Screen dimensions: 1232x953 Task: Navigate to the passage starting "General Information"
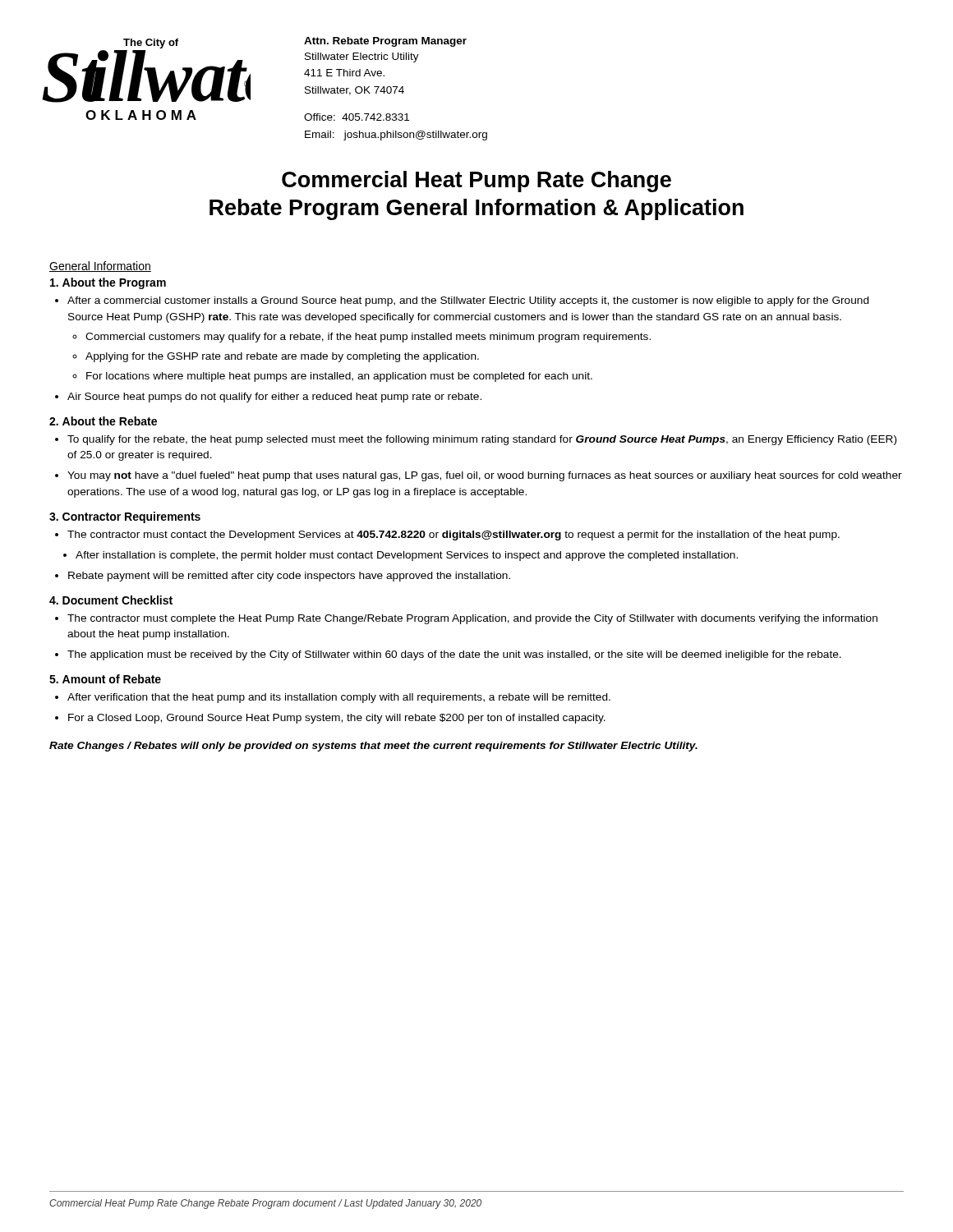100,267
